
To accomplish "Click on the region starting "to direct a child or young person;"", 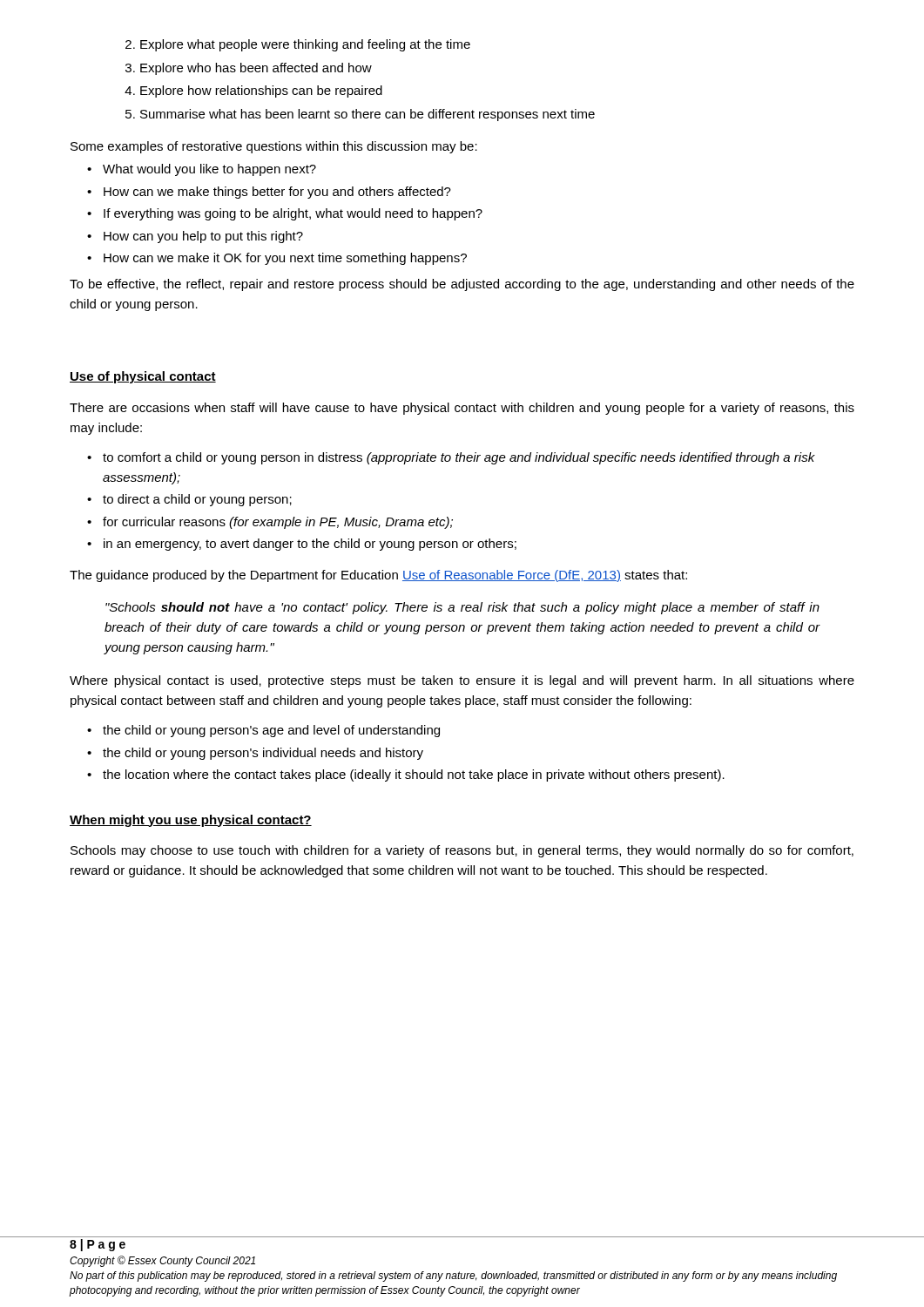I will click(189, 500).
